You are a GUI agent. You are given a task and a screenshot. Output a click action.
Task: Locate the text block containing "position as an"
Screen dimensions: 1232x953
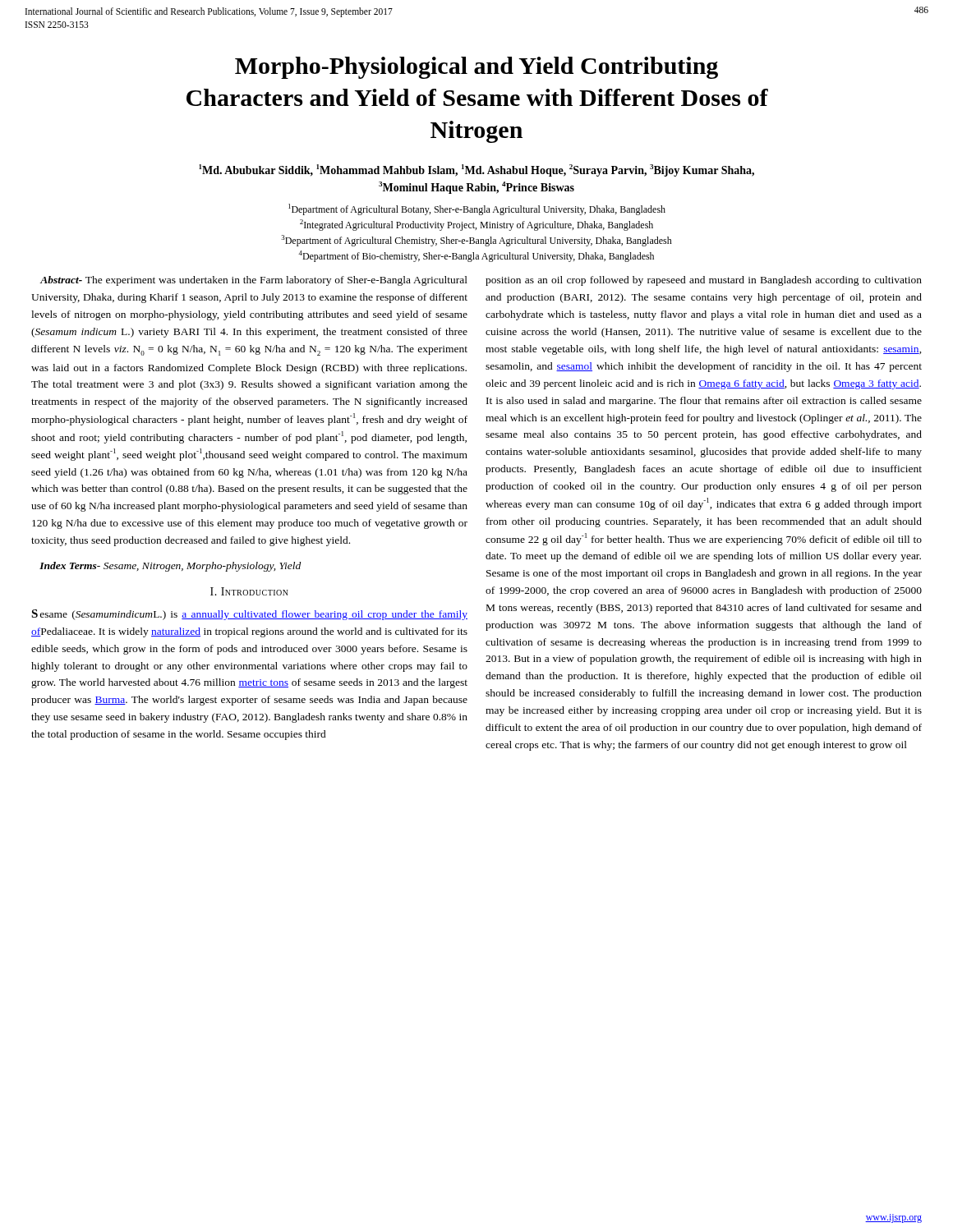pyautogui.click(x=704, y=513)
